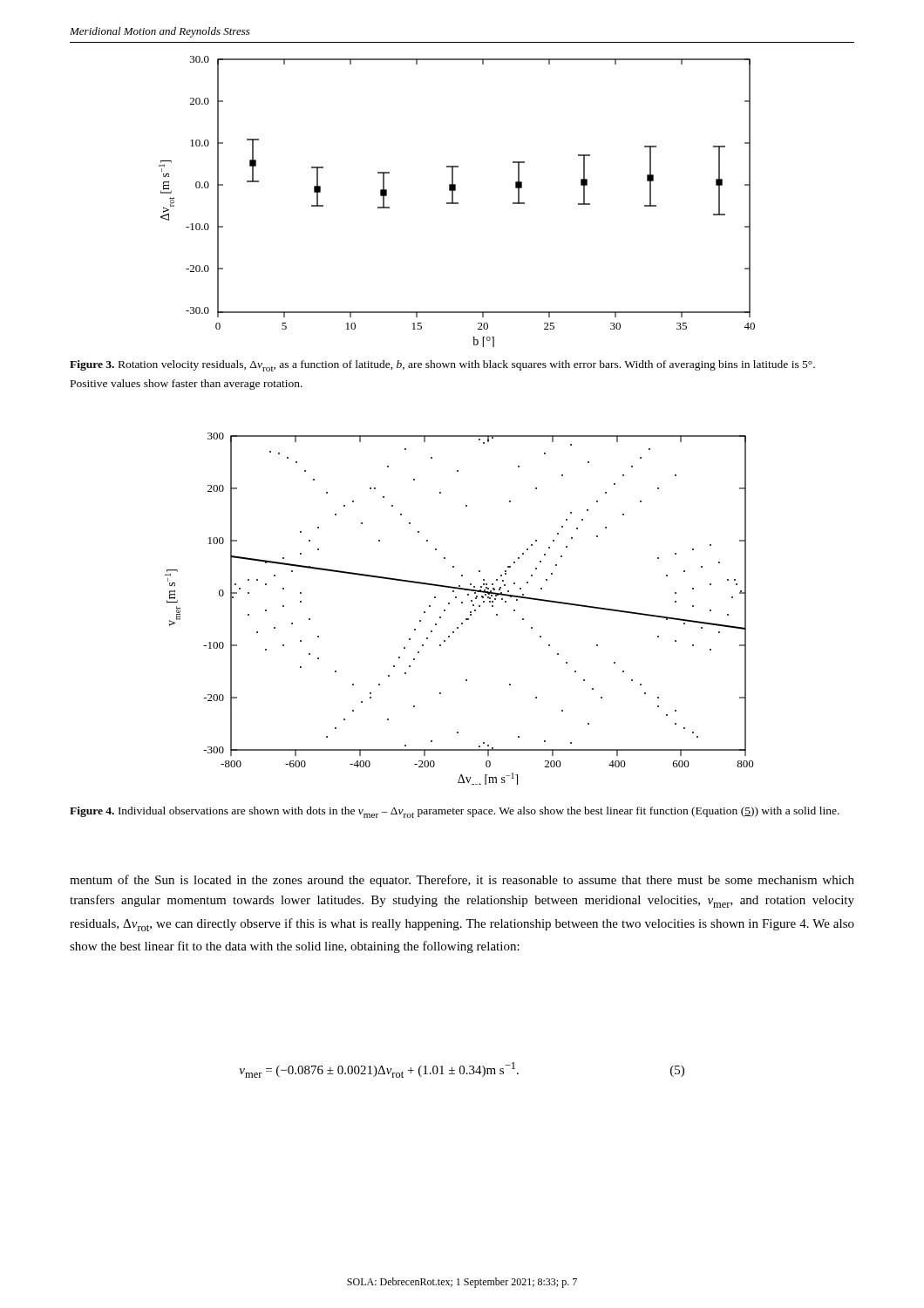The image size is (924, 1308).
Task: Find the caption with the text "Figure 3. Rotation velocity residuals, Δvrot,"
Action: [443, 374]
